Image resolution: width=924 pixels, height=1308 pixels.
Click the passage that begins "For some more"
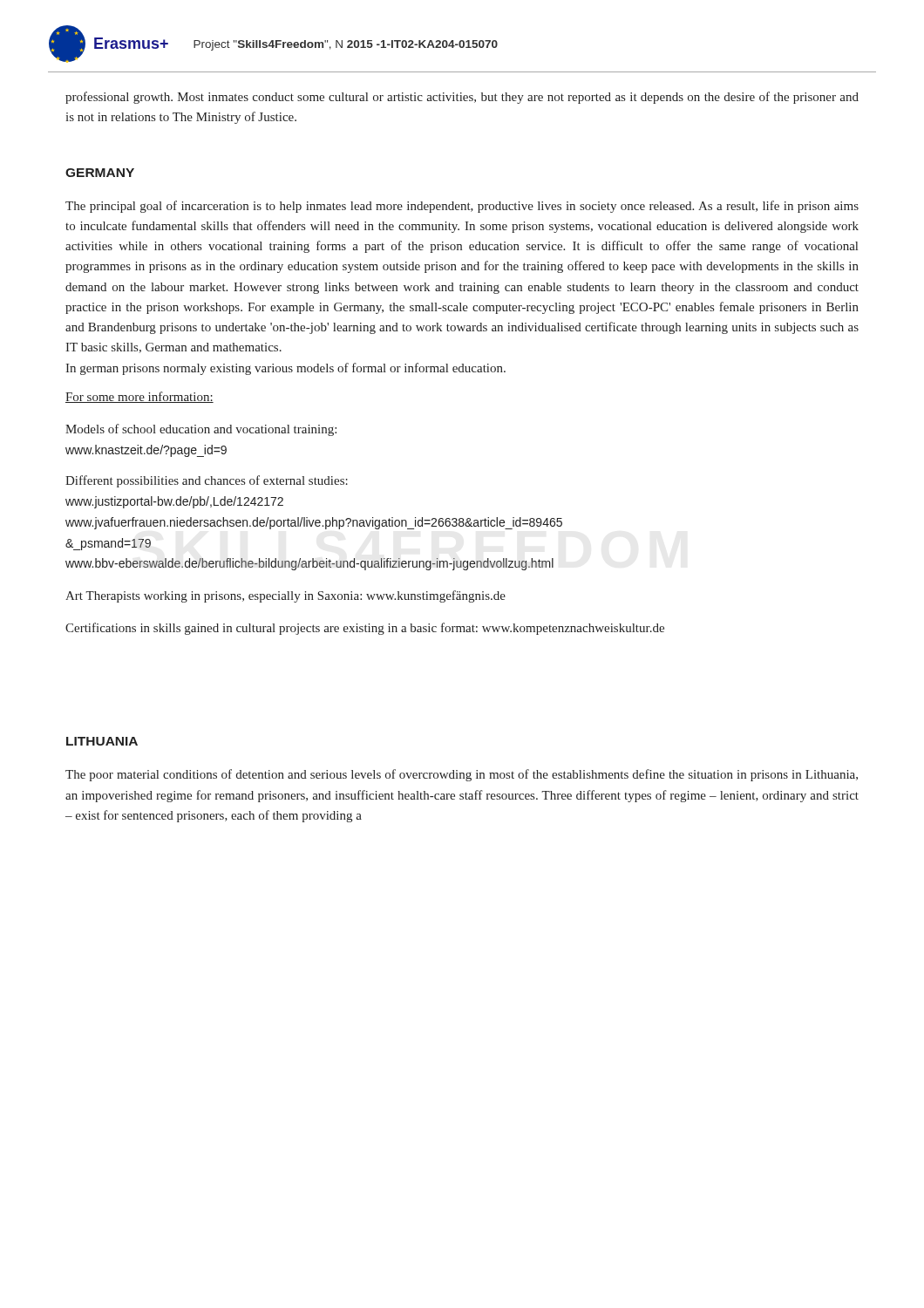pos(139,397)
